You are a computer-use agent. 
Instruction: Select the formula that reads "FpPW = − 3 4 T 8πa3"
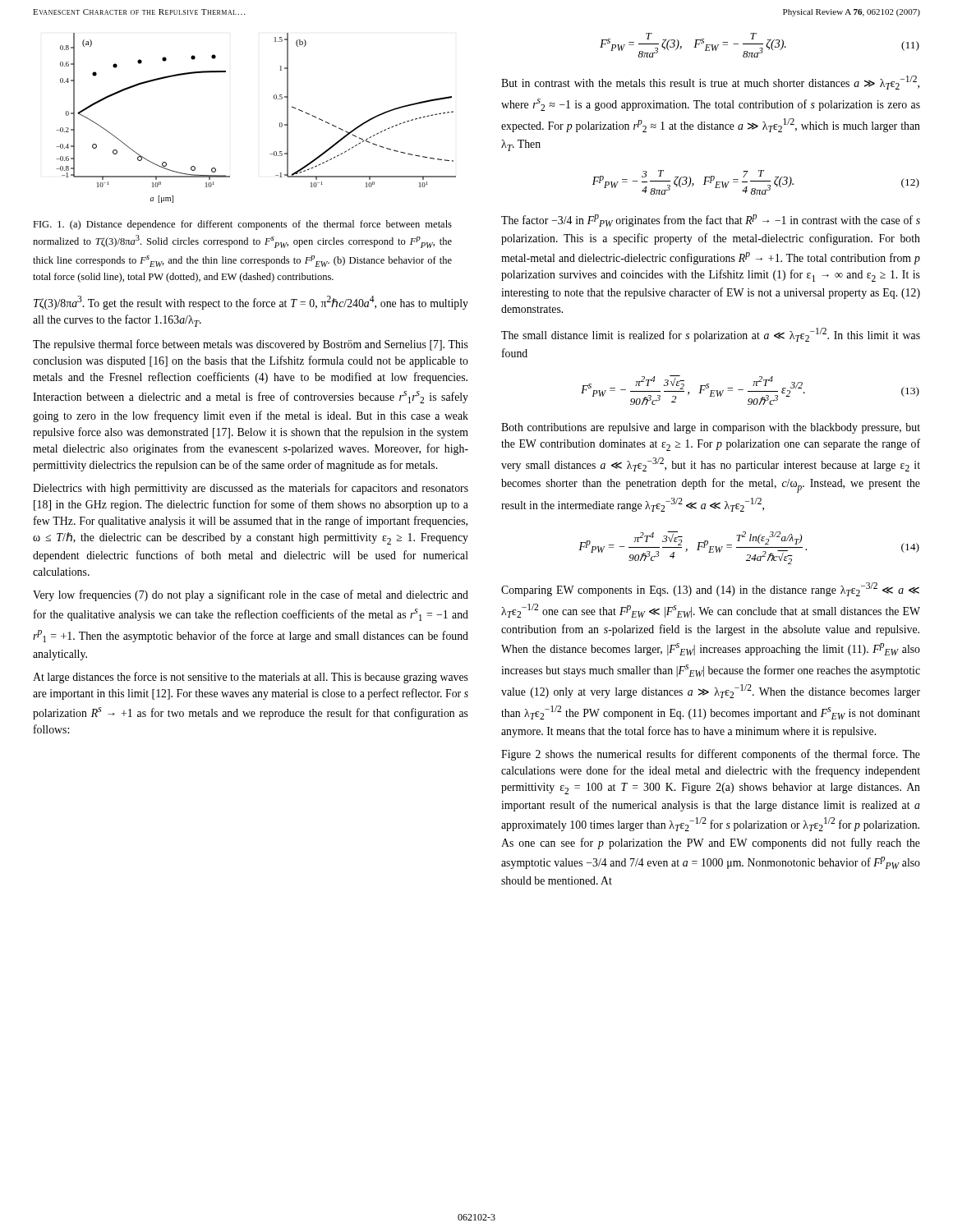(711, 182)
